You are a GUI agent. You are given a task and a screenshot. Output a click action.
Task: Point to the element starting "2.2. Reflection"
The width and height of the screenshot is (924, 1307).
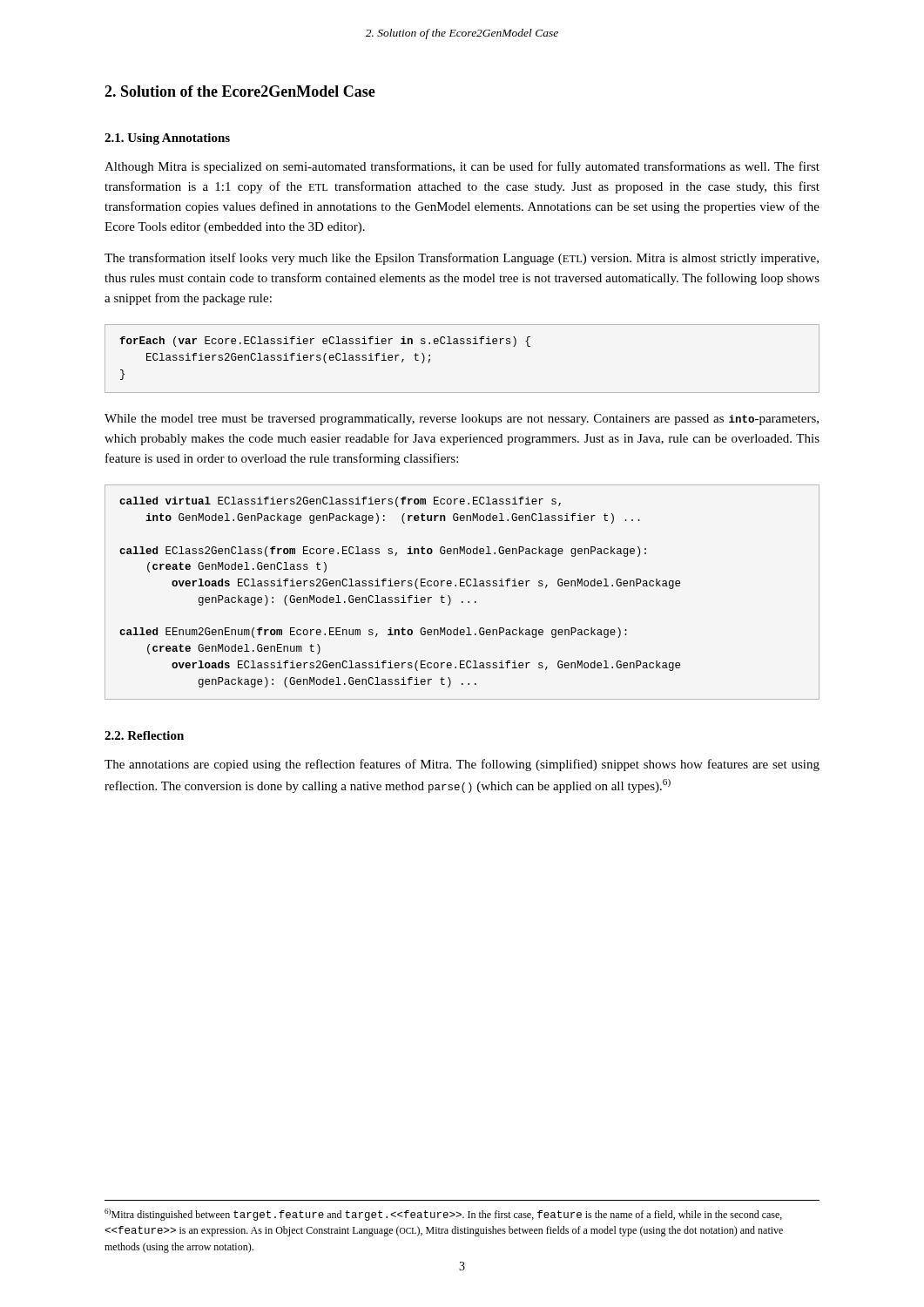tap(144, 735)
